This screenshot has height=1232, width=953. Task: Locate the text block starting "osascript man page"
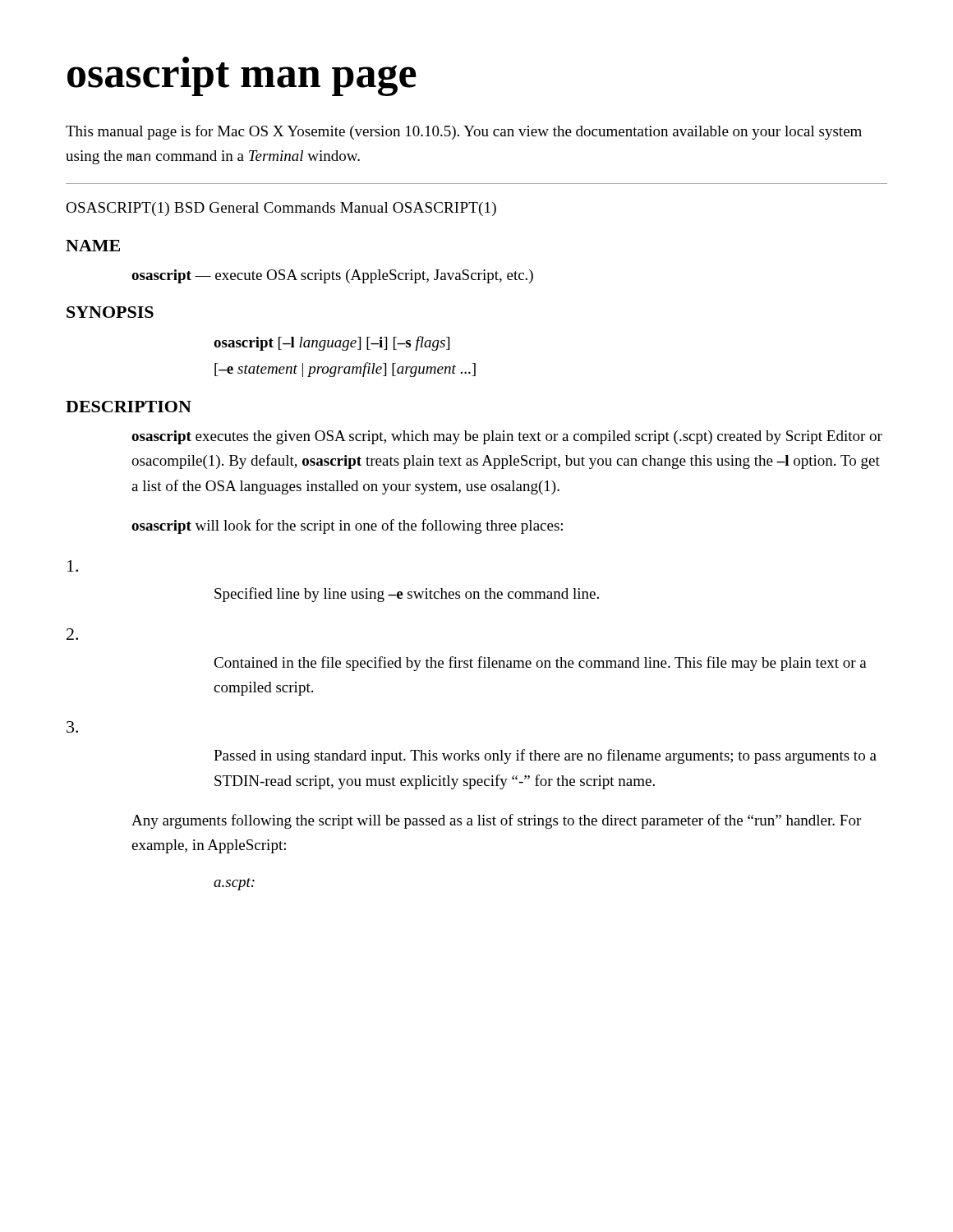[x=242, y=76]
